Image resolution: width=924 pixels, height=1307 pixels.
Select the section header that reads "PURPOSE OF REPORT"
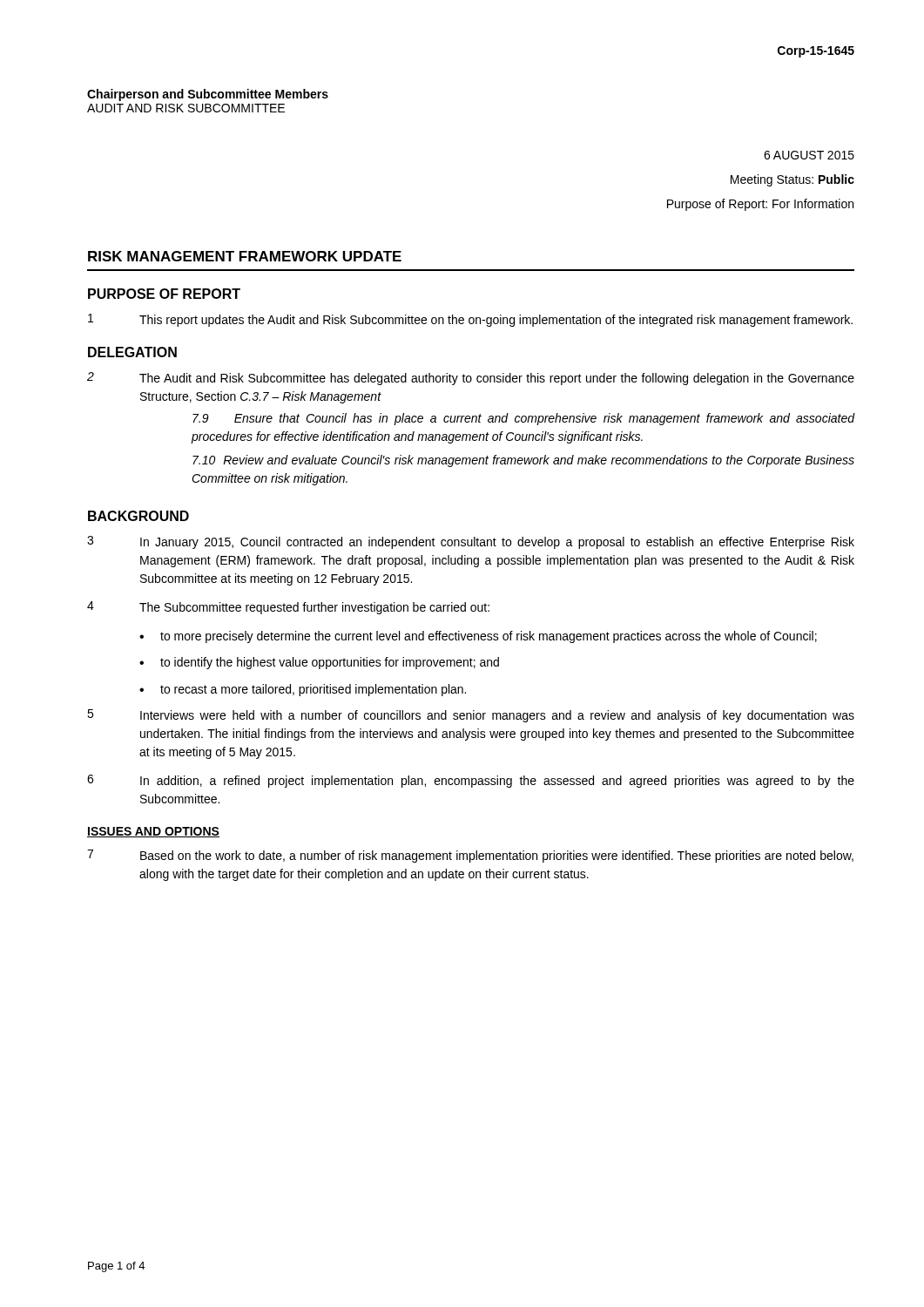(x=164, y=294)
